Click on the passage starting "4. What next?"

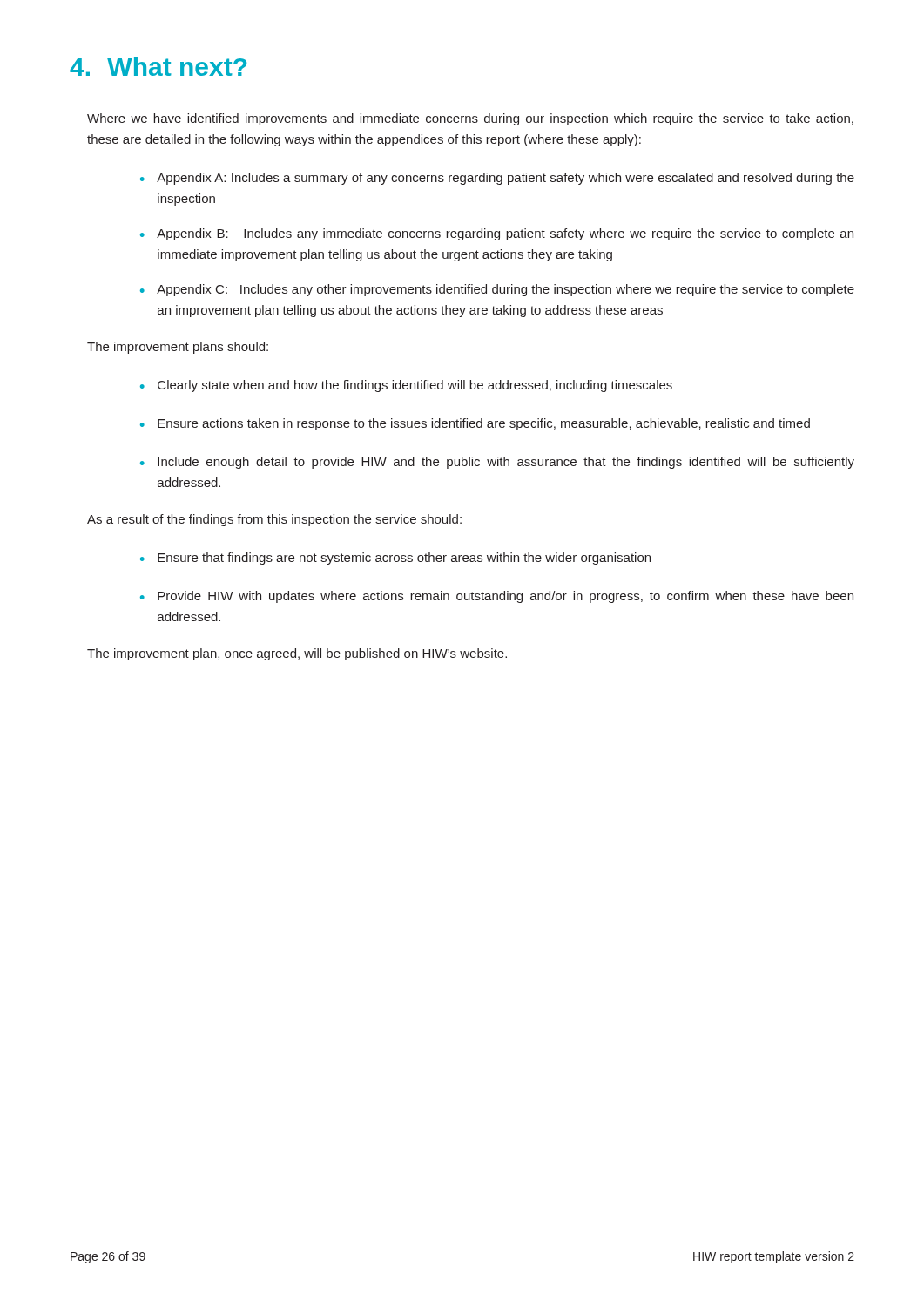click(x=158, y=66)
